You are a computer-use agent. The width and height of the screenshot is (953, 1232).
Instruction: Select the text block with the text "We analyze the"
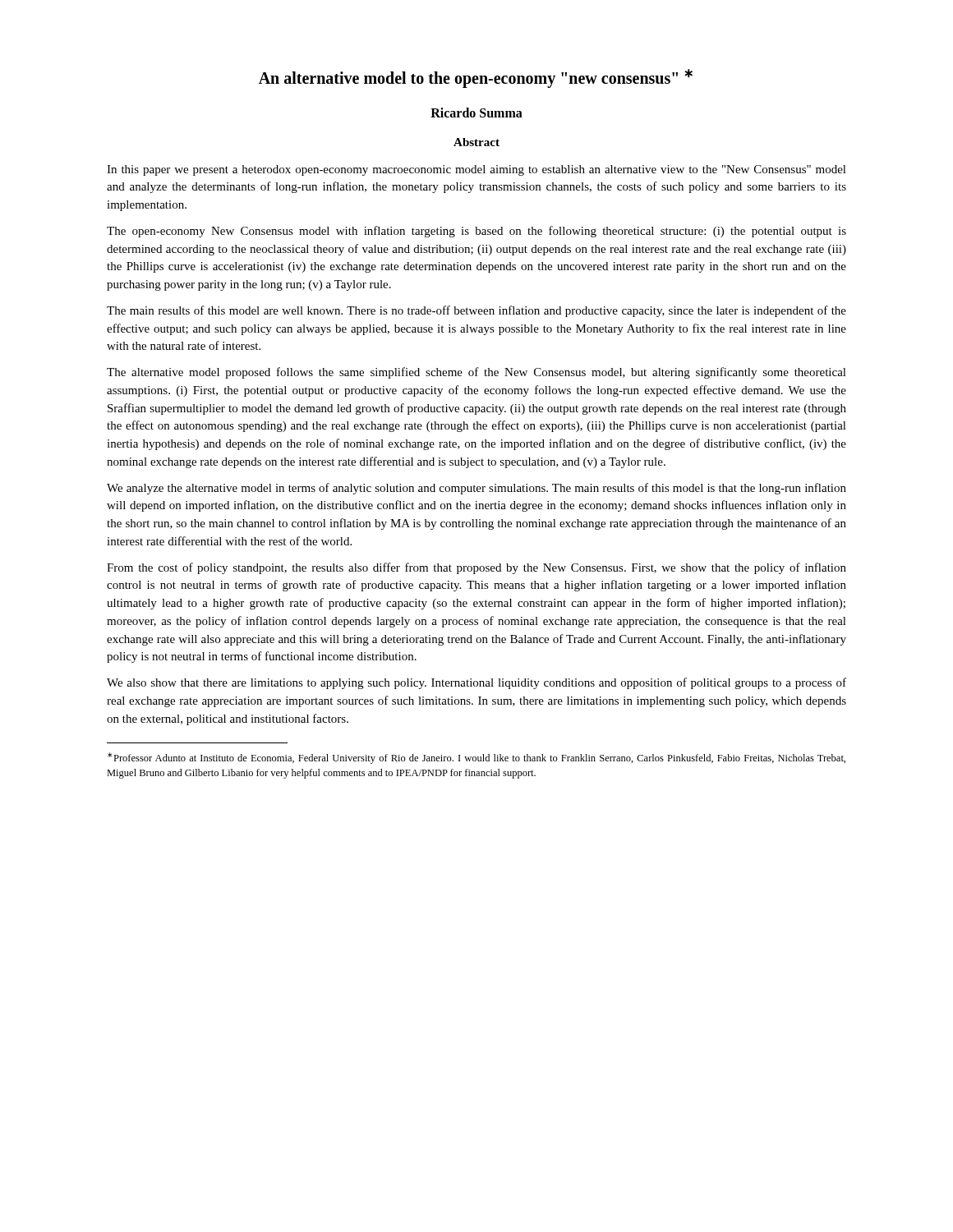coord(476,514)
